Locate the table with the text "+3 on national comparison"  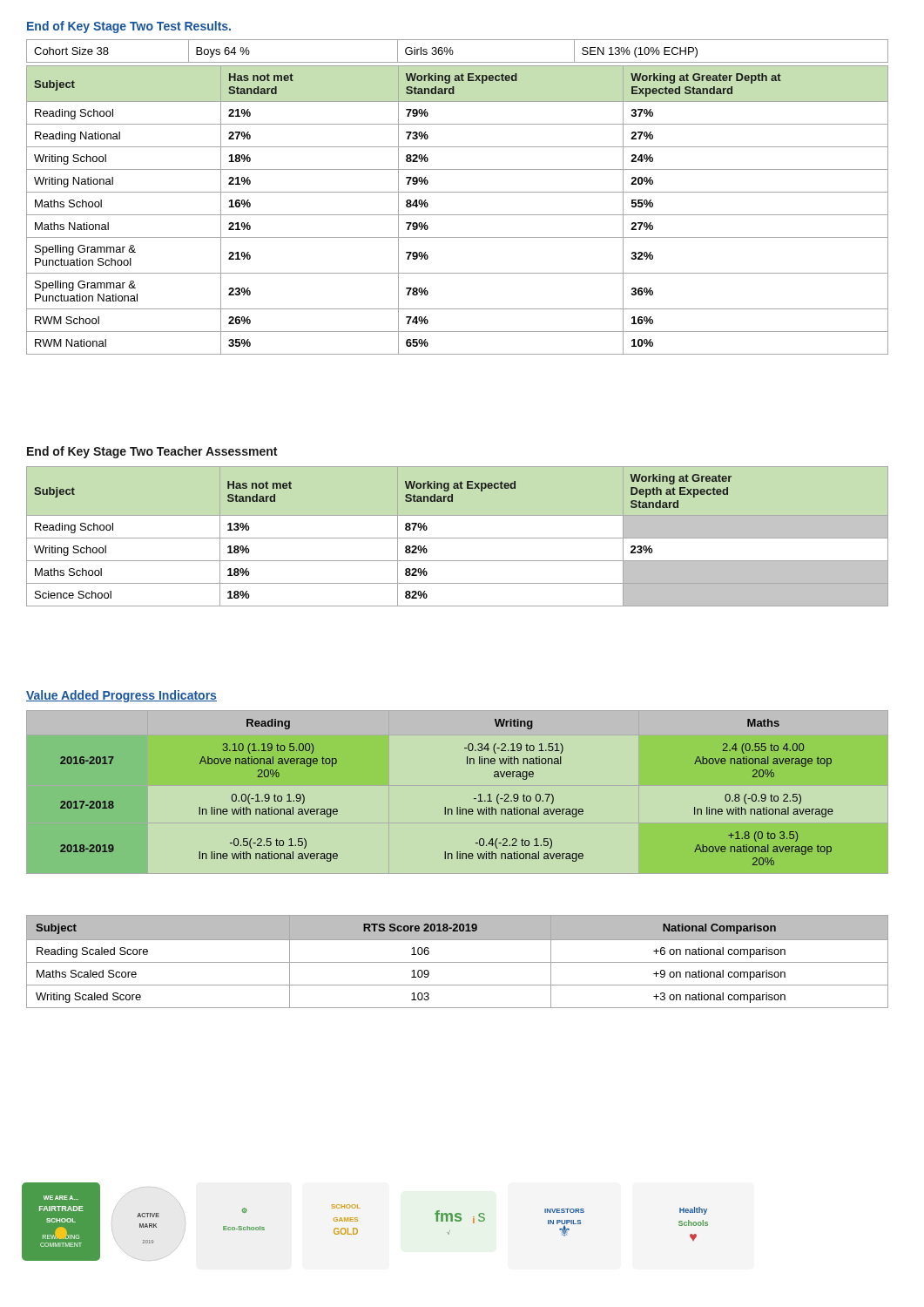coord(457,961)
